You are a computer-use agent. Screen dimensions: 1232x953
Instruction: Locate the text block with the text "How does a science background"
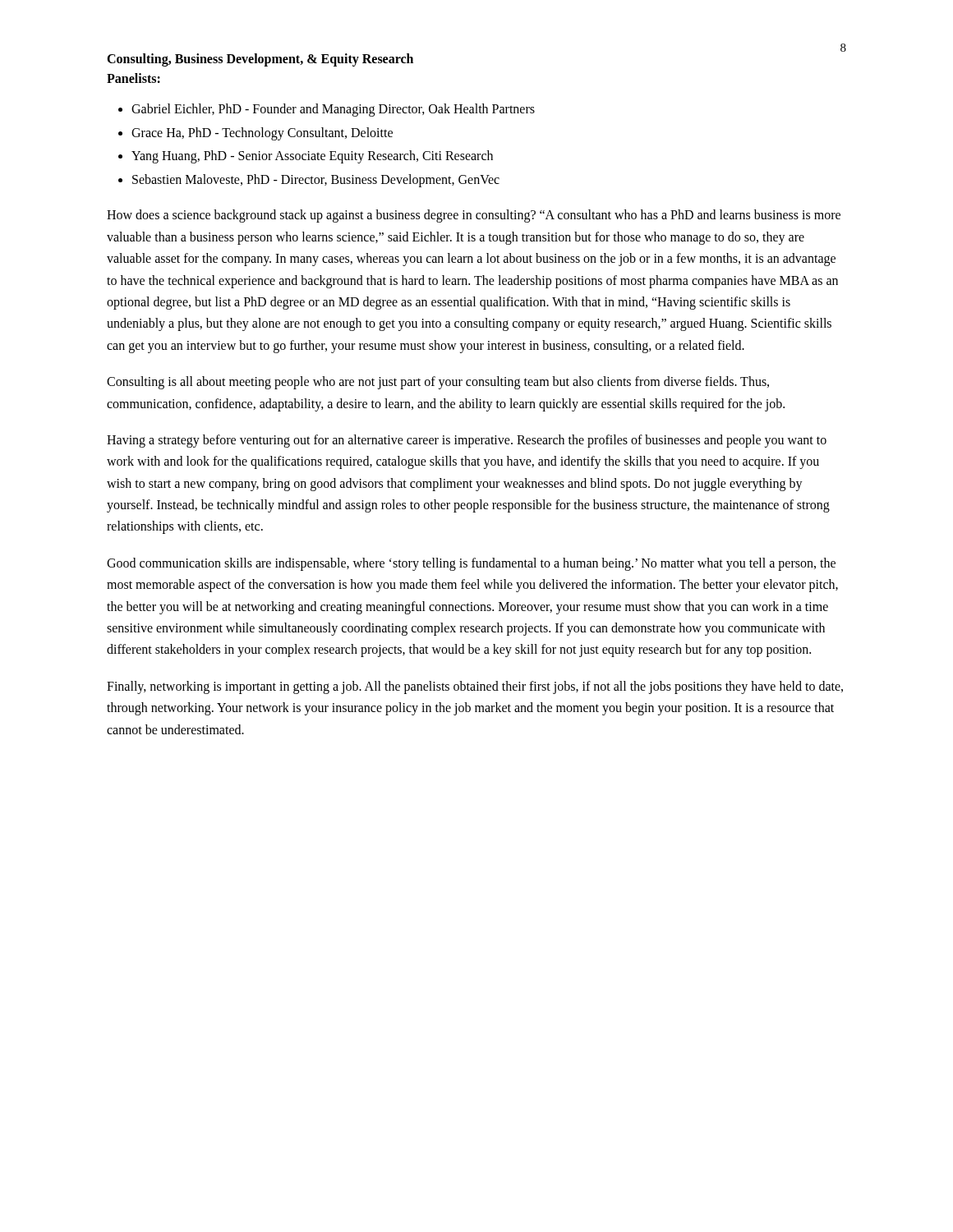pyautogui.click(x=474, y=280)
